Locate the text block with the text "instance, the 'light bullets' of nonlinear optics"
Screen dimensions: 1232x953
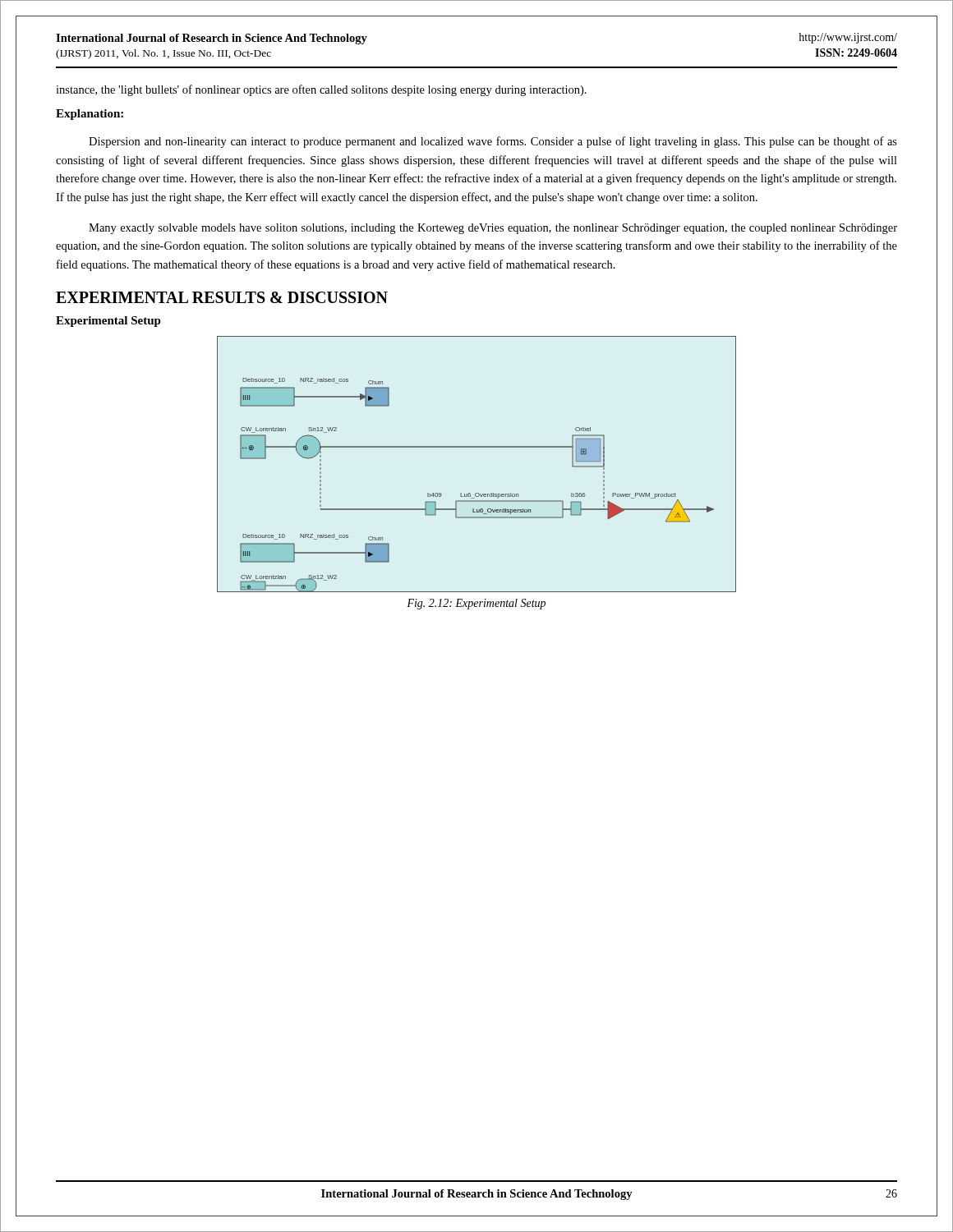[476, 89]
